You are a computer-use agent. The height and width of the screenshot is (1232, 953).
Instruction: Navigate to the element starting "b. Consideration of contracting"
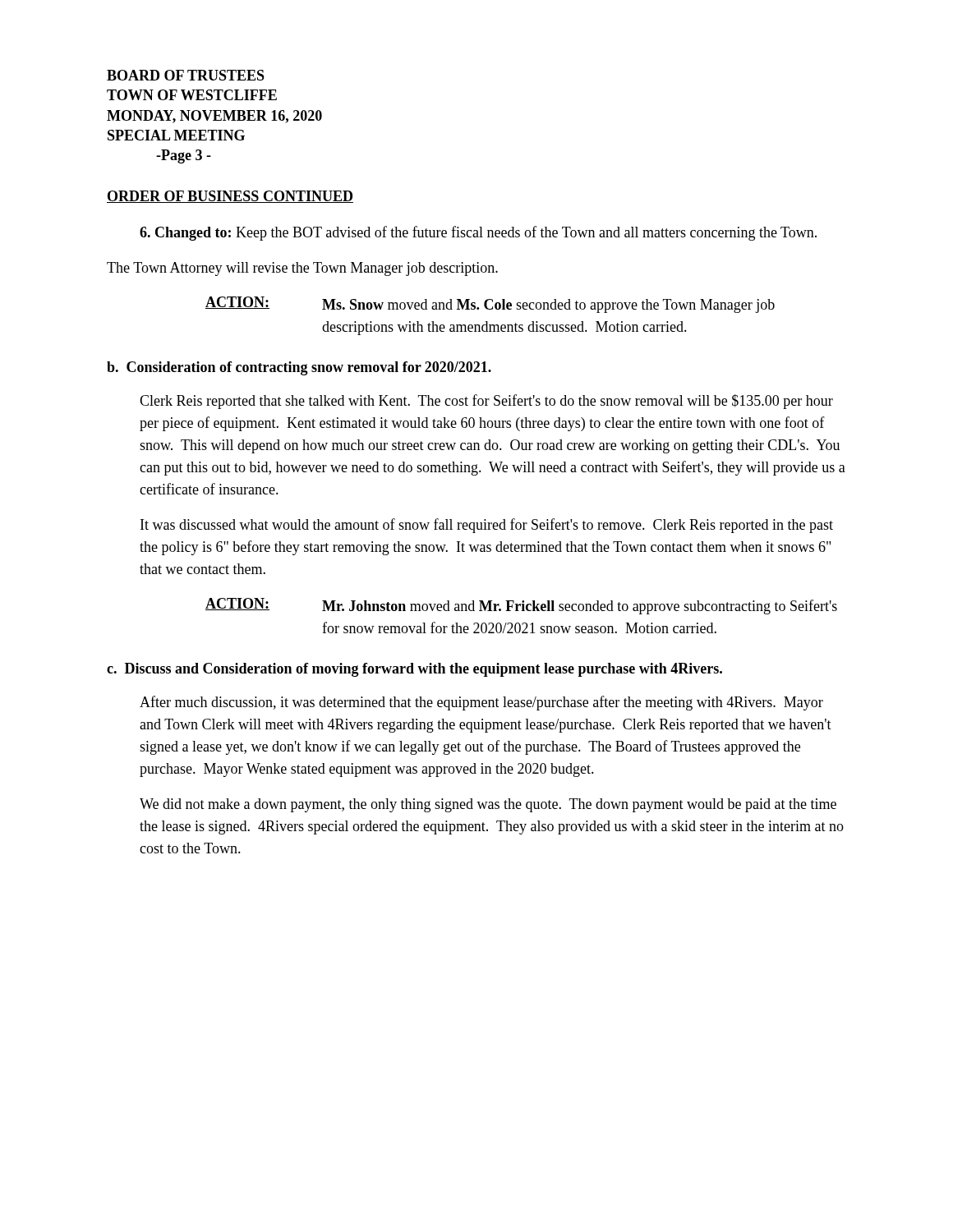pyautogui.click(x=299, y=368)
